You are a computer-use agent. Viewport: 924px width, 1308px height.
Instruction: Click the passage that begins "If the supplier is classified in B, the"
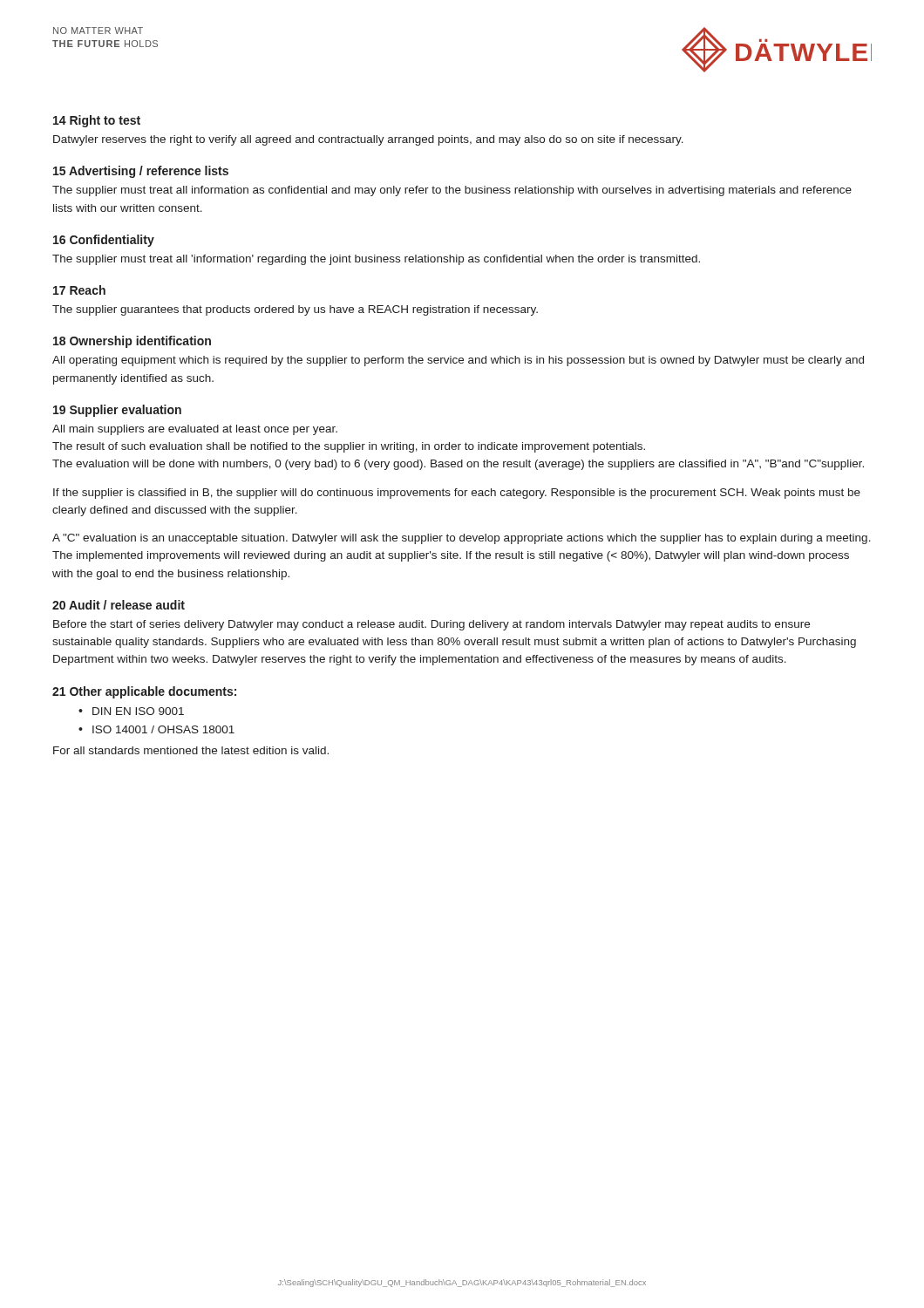[x=456, y=501]
